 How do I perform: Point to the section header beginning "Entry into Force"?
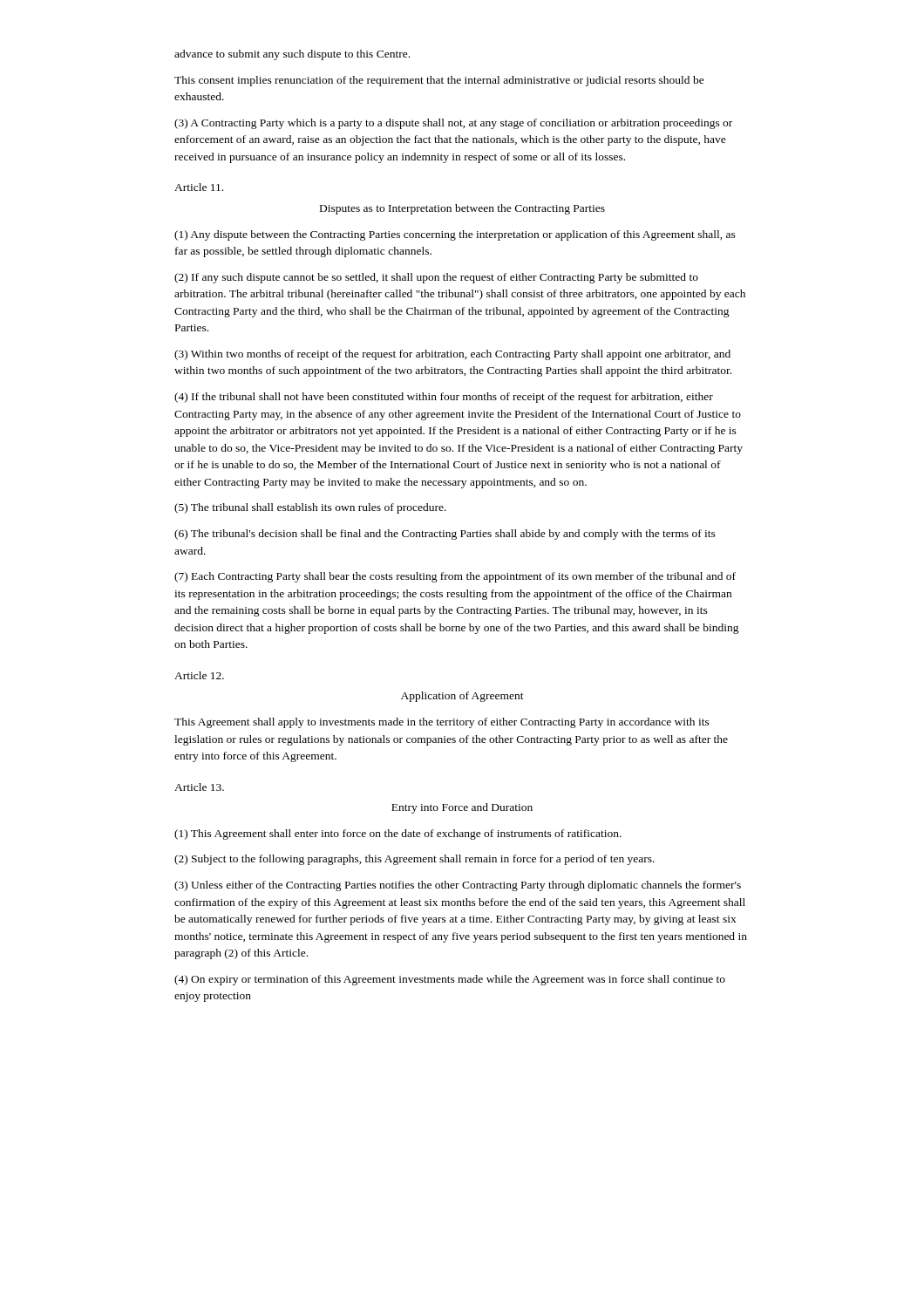[x=462, y=807]
